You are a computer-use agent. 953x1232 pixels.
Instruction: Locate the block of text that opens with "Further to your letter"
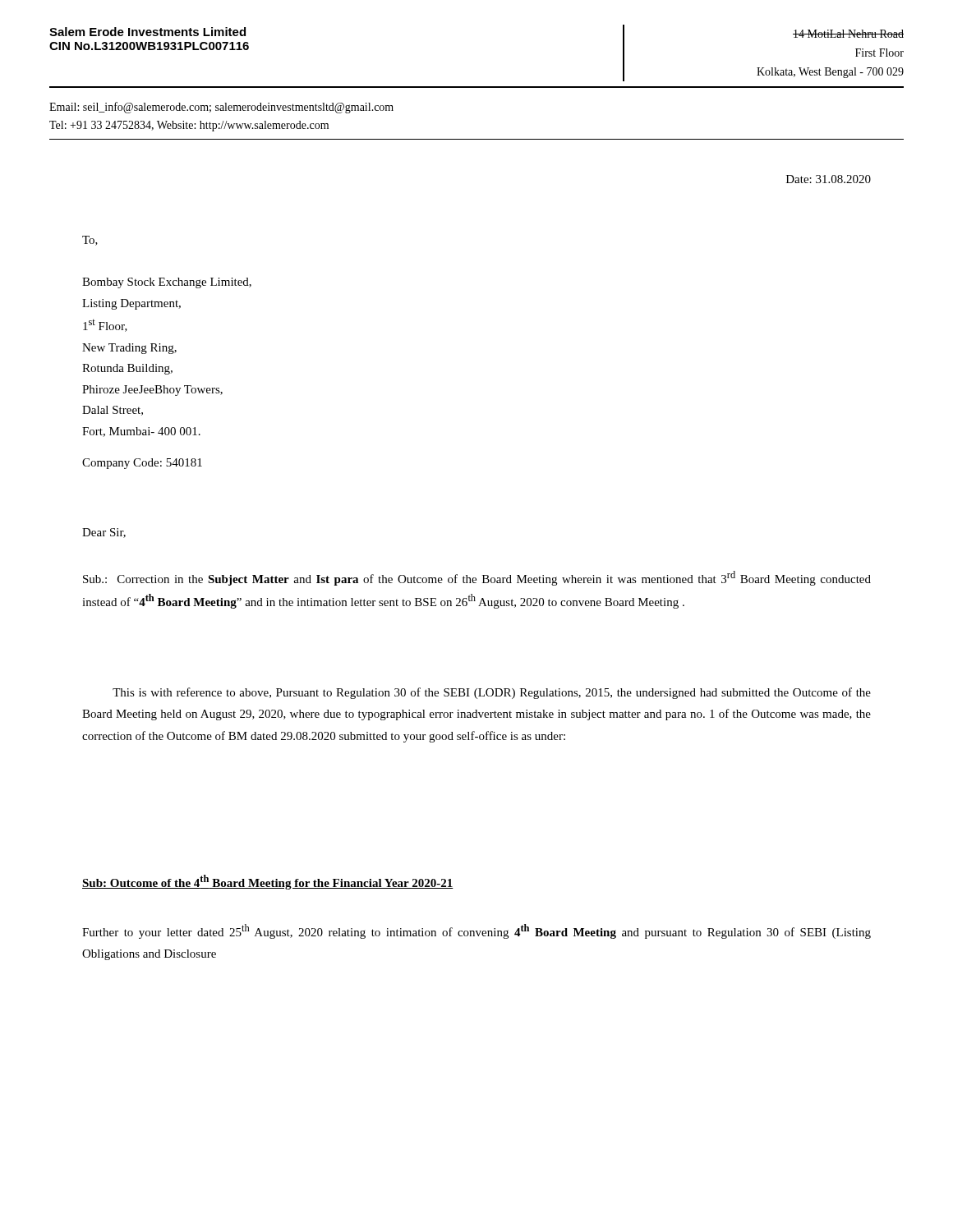pos(476,941)
